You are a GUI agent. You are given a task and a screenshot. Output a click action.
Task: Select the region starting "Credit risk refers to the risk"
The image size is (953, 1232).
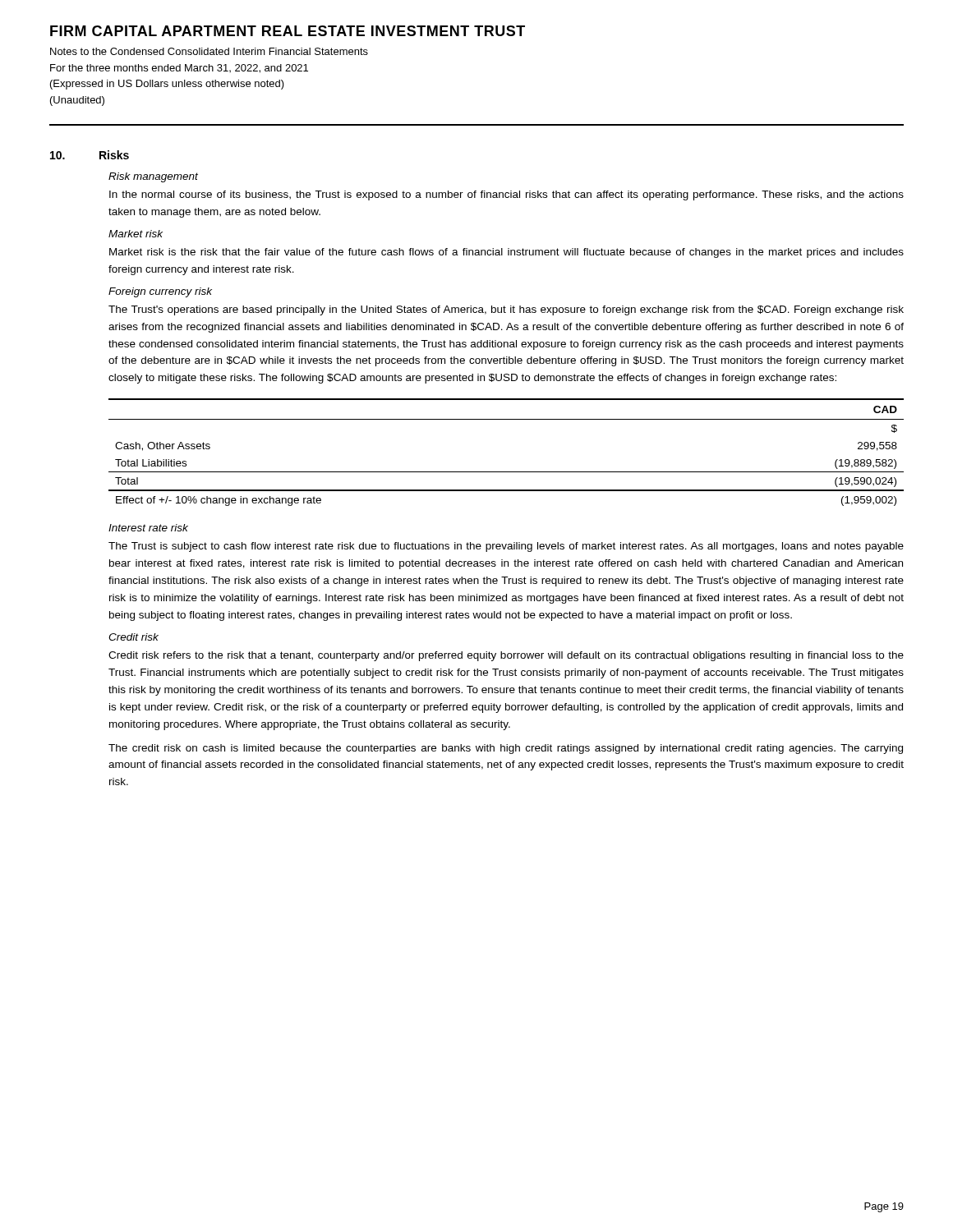[x=506, y=689]
